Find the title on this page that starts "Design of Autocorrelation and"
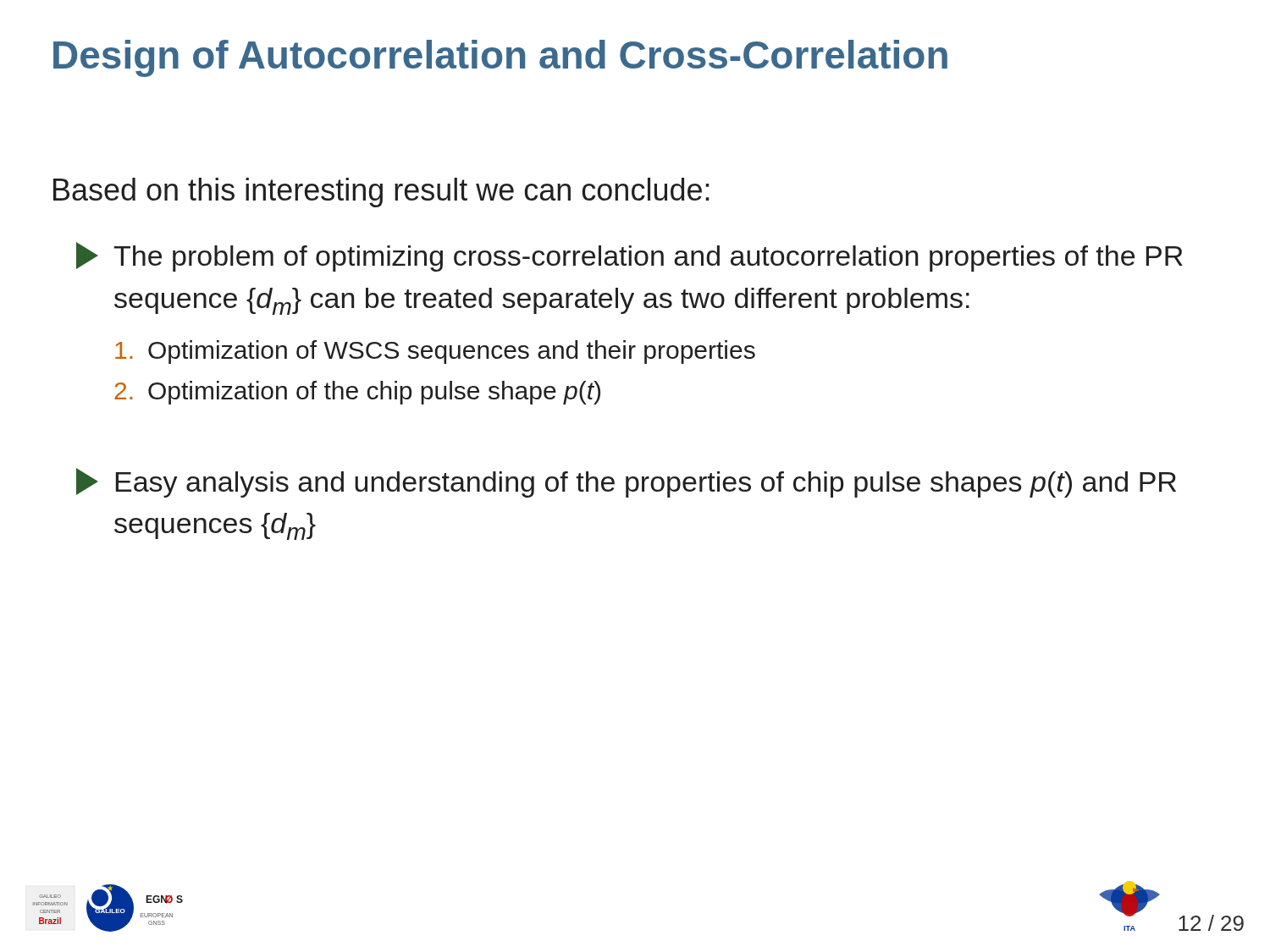This screenshot has height=952, width=1270. click(500, 55)
